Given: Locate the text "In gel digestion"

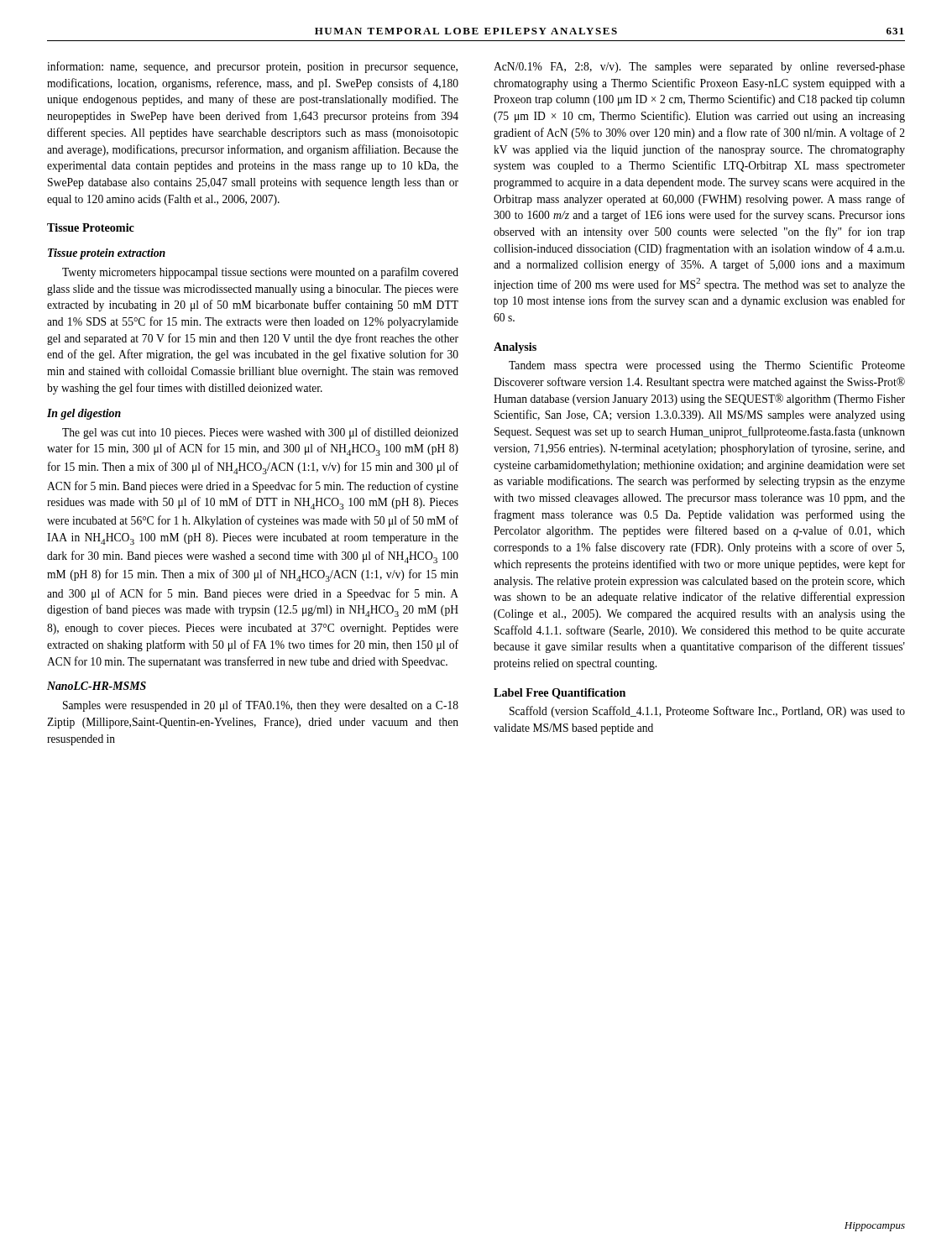Looking at the screenshot, I should [x=84, y=414].
